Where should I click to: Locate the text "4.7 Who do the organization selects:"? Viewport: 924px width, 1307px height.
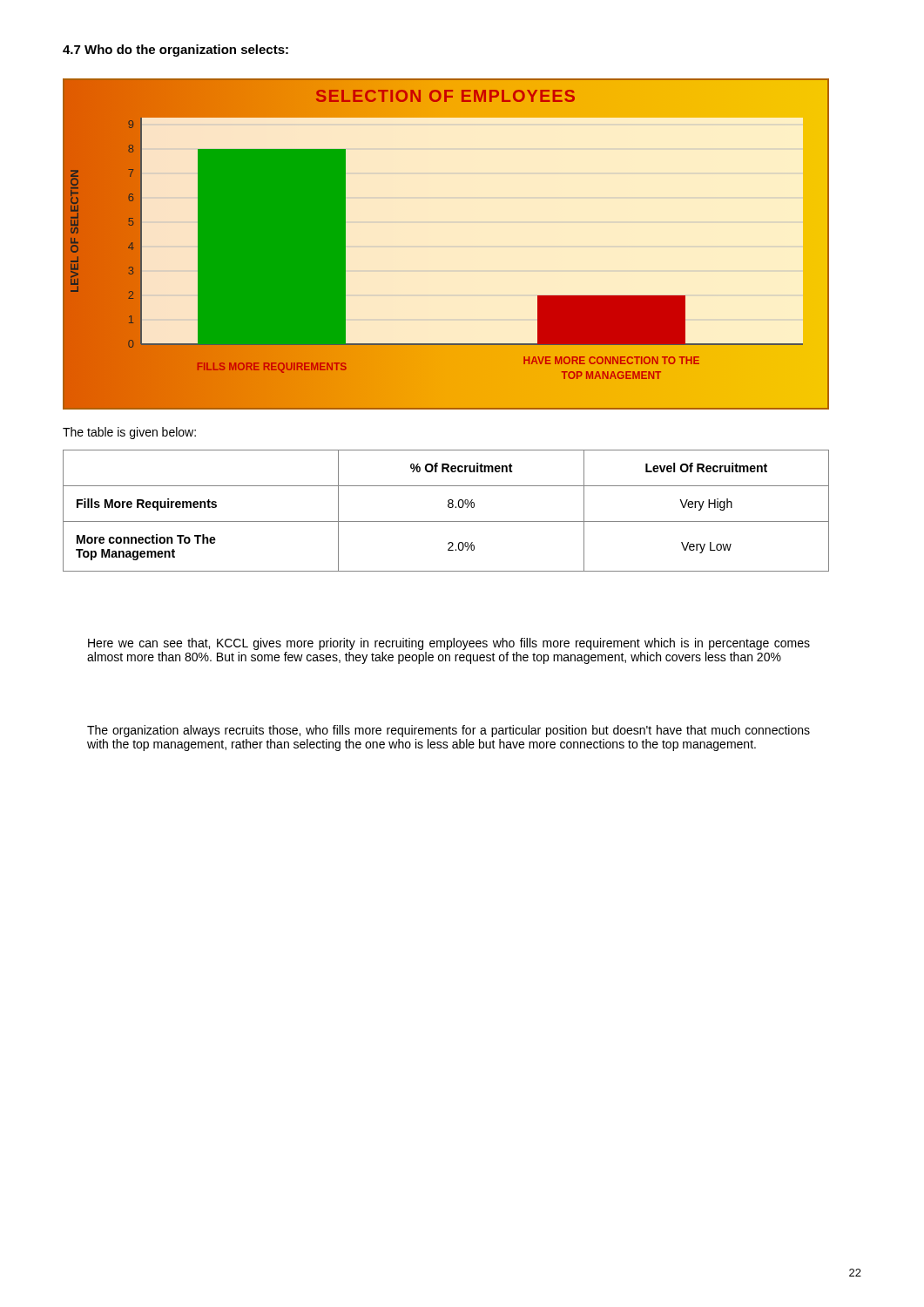click(x=175, y=51)
